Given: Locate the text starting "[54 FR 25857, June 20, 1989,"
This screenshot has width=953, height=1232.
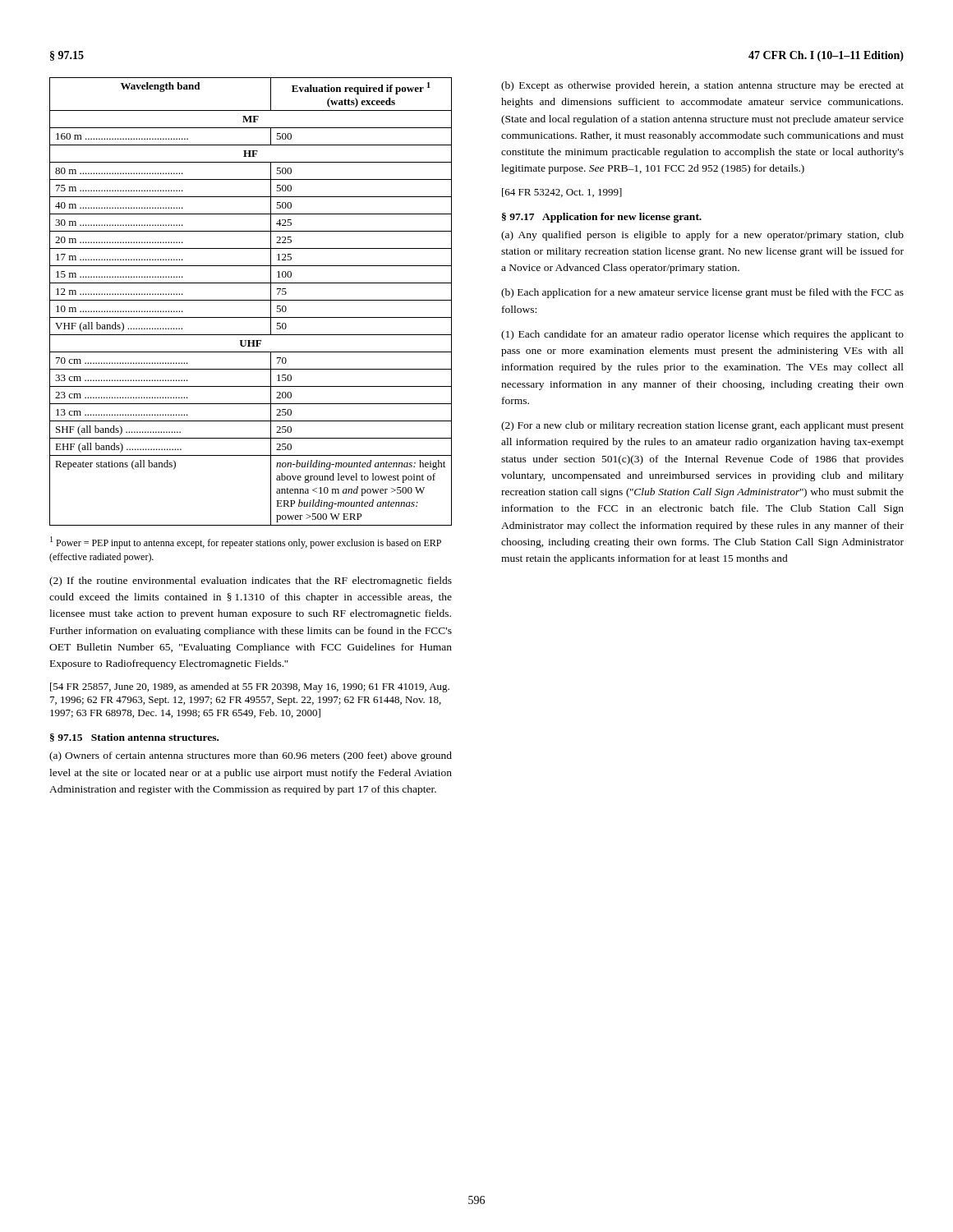Looking at the screenshot, I should (250, 700).
